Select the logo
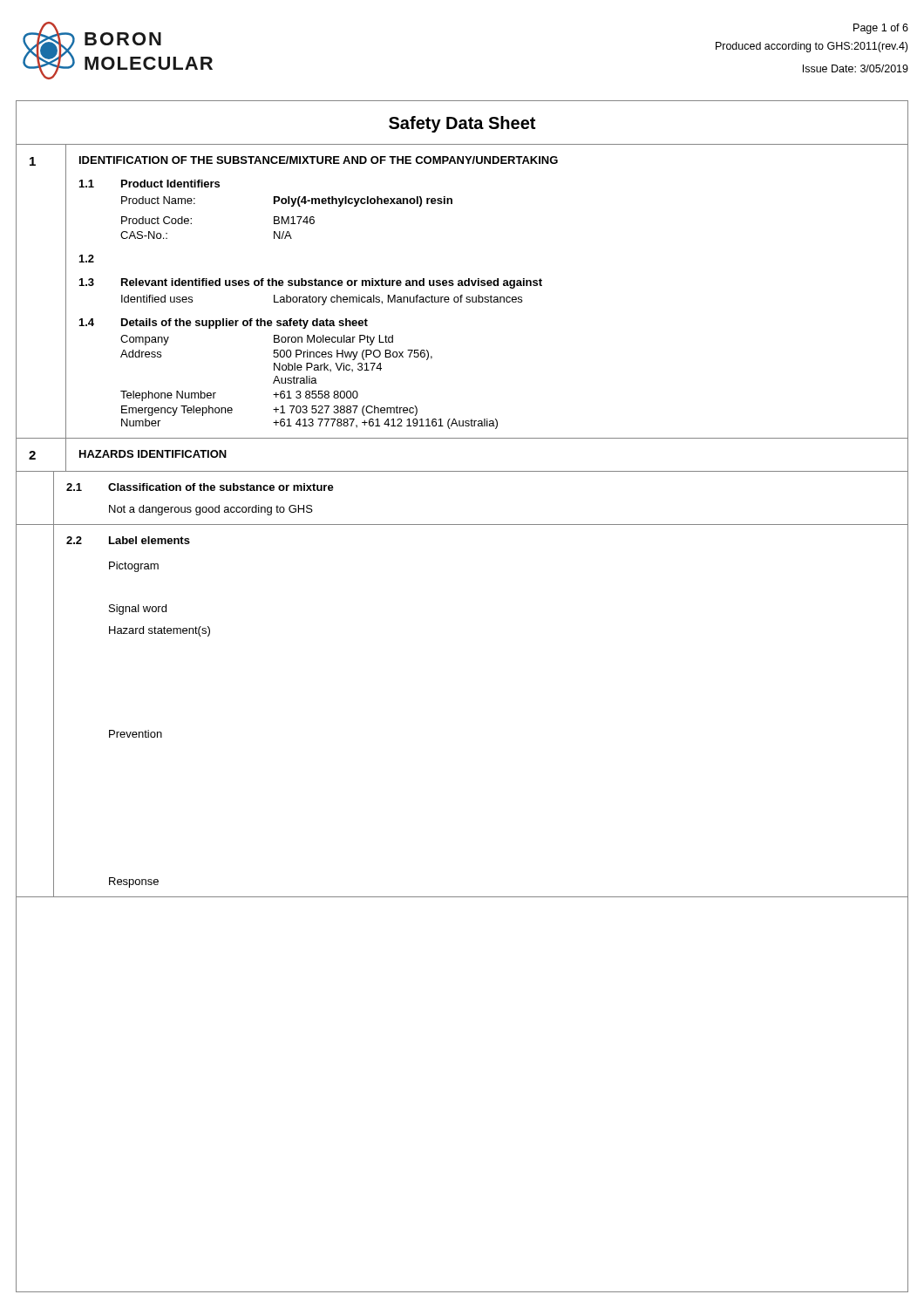924x1308 pixels. tap(125, 51)
